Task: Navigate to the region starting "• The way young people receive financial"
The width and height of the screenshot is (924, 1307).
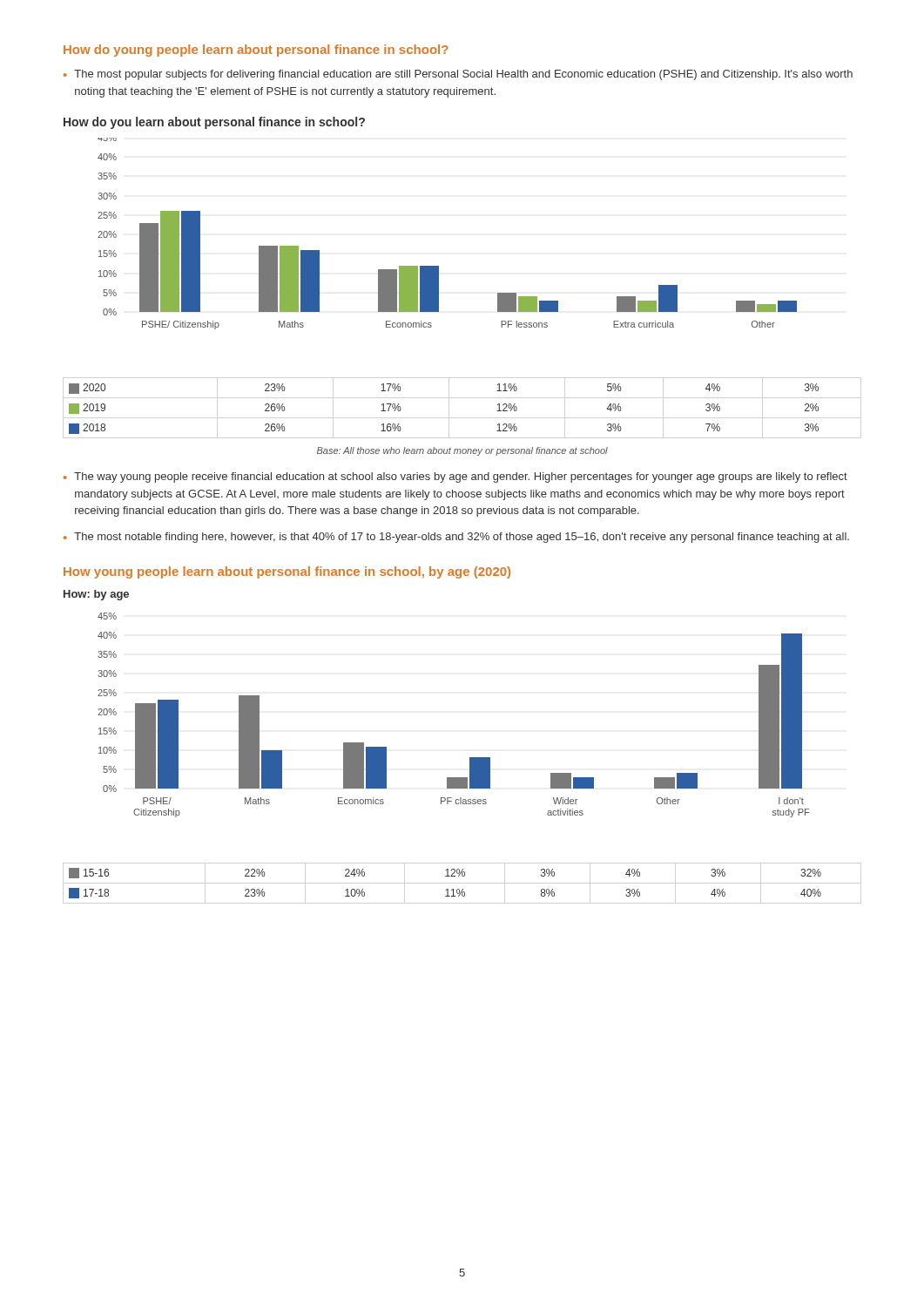Action: 462,493
